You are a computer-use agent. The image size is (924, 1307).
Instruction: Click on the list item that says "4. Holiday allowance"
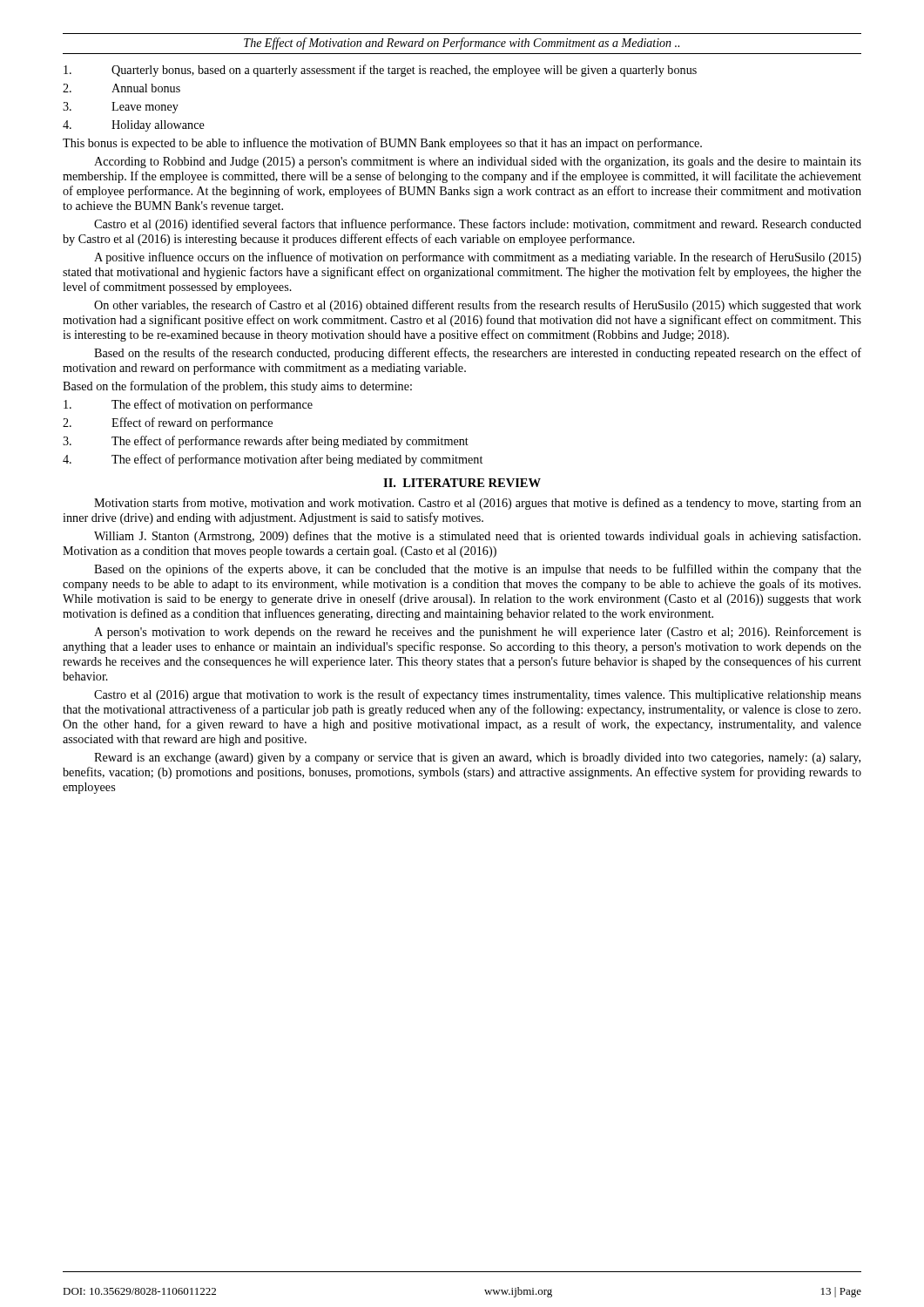[134, 126]
